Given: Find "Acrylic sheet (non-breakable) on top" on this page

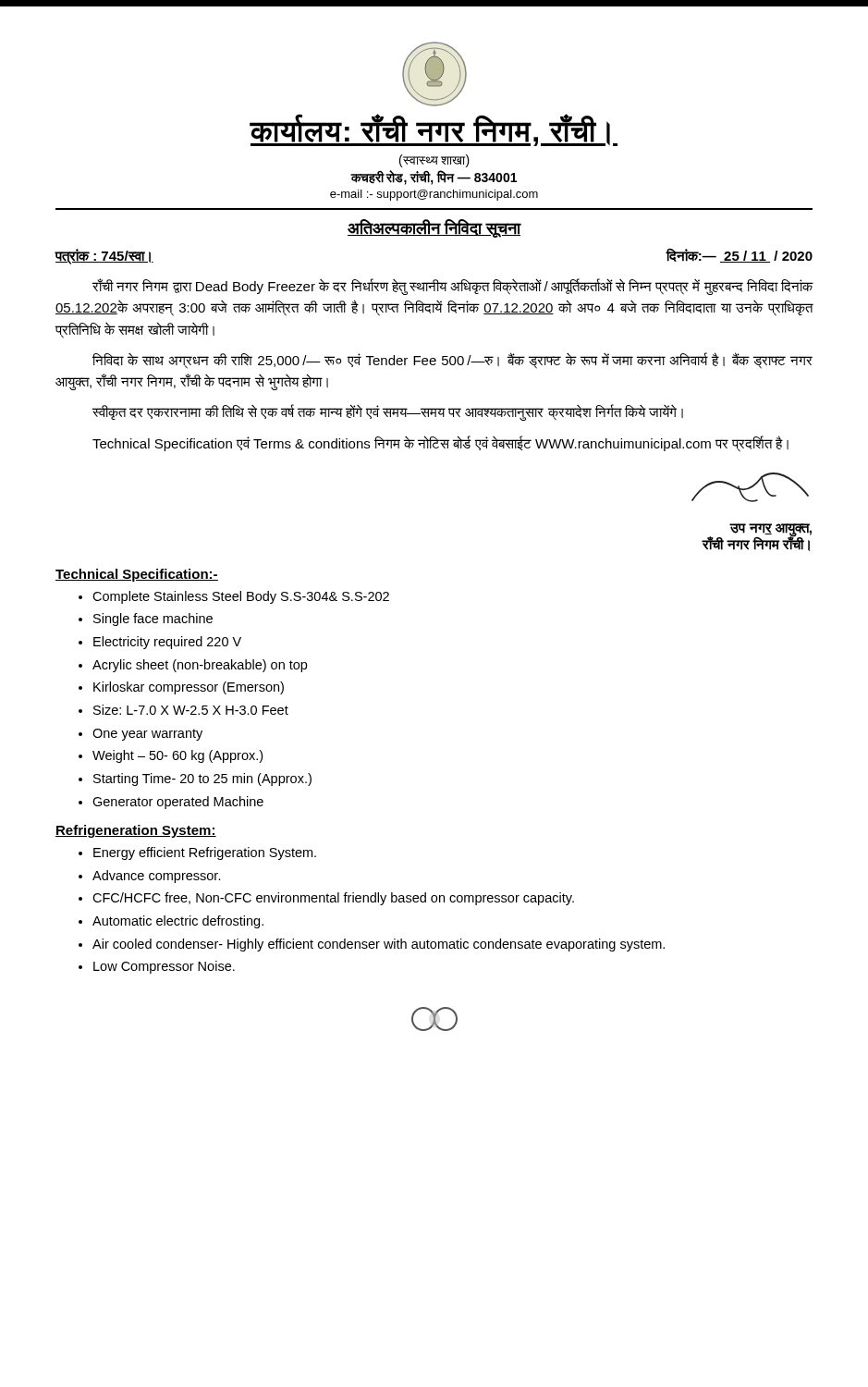Looking at the screenshot, I should pyautogui.click(x=200, y=665).
